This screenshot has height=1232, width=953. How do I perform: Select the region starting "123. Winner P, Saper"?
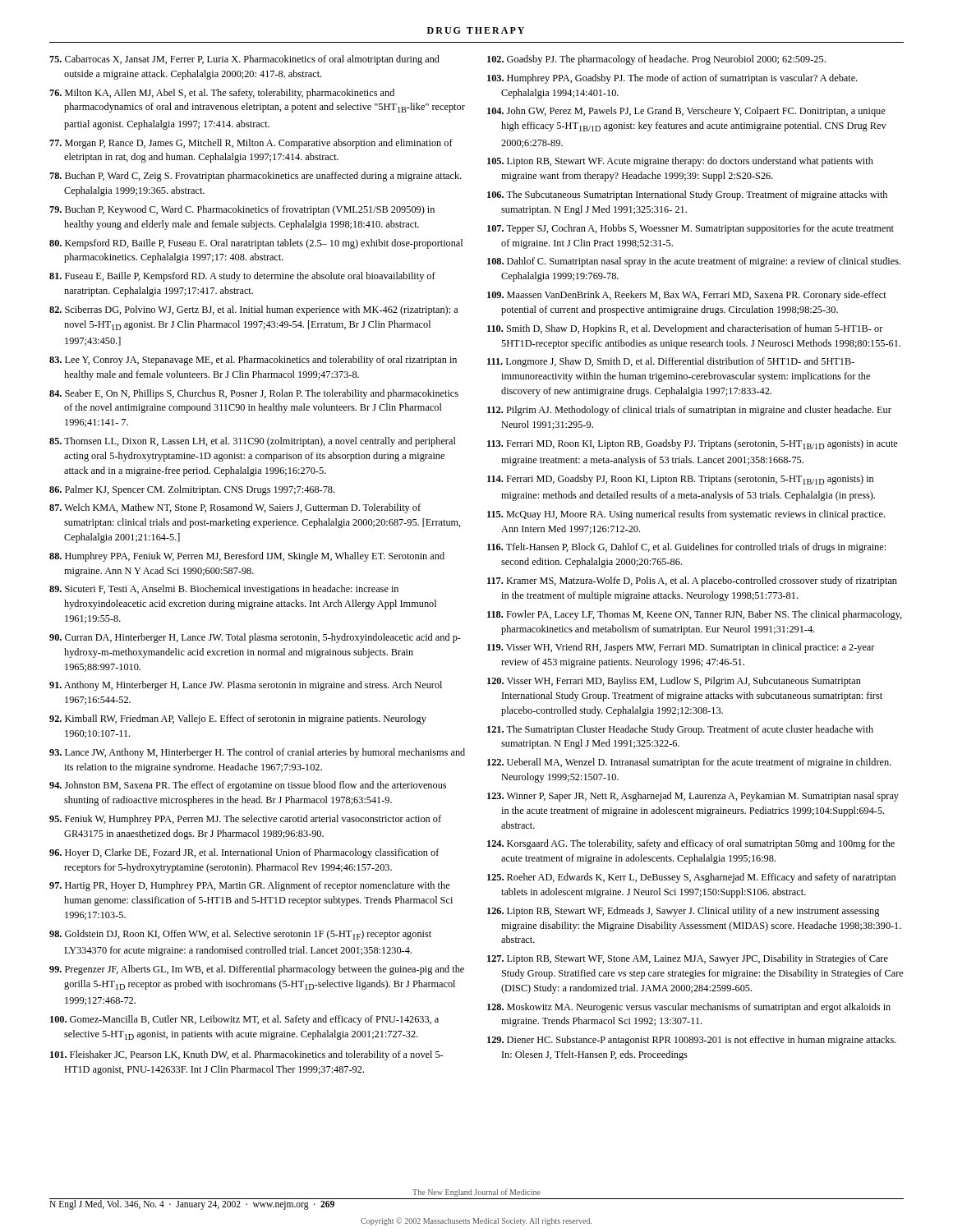pyautogui.click(x=693, y=810)
